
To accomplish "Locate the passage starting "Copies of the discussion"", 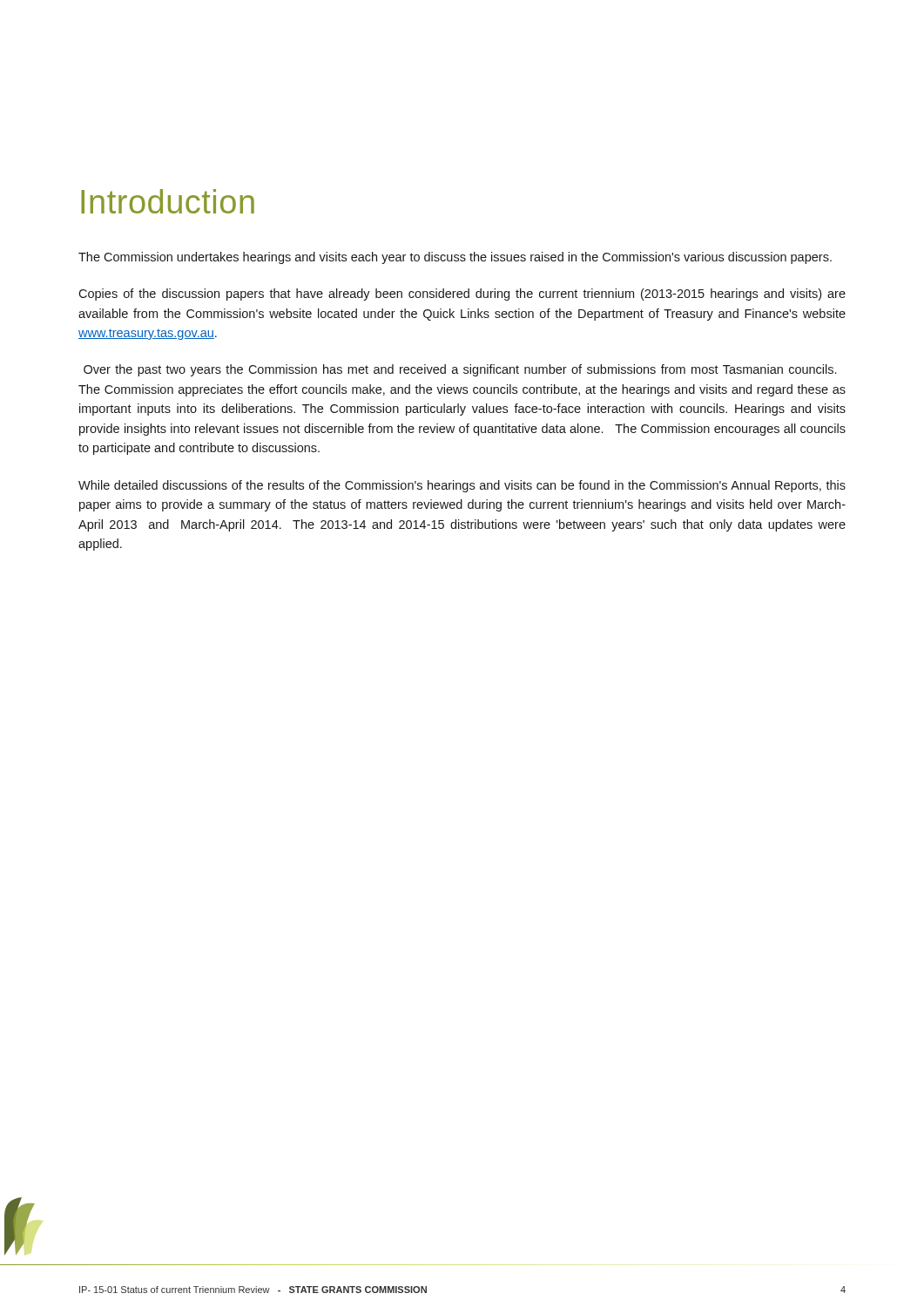I will (x=462, y=313).
